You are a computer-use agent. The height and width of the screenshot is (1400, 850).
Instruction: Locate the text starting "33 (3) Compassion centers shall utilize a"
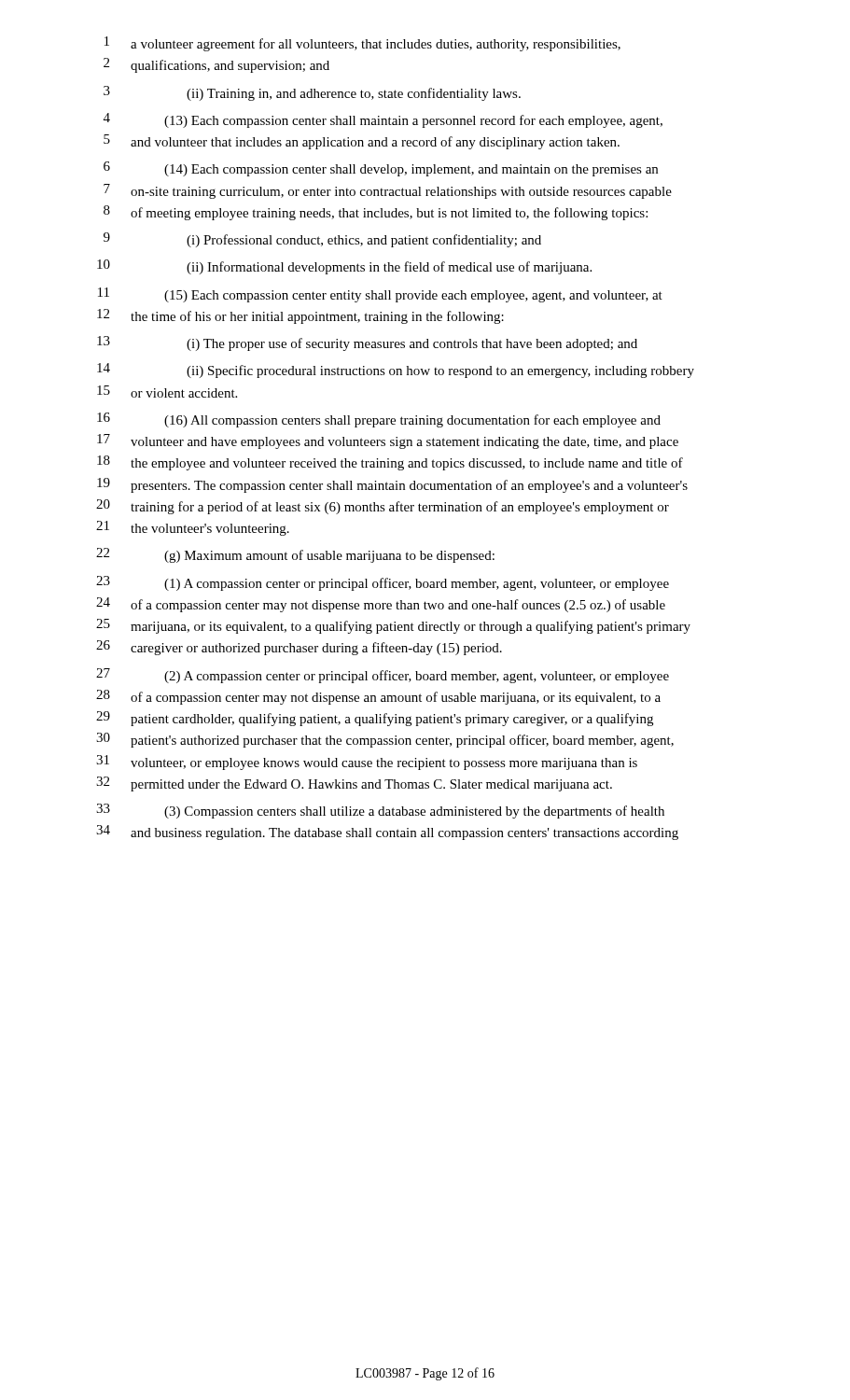coord(435,812)
